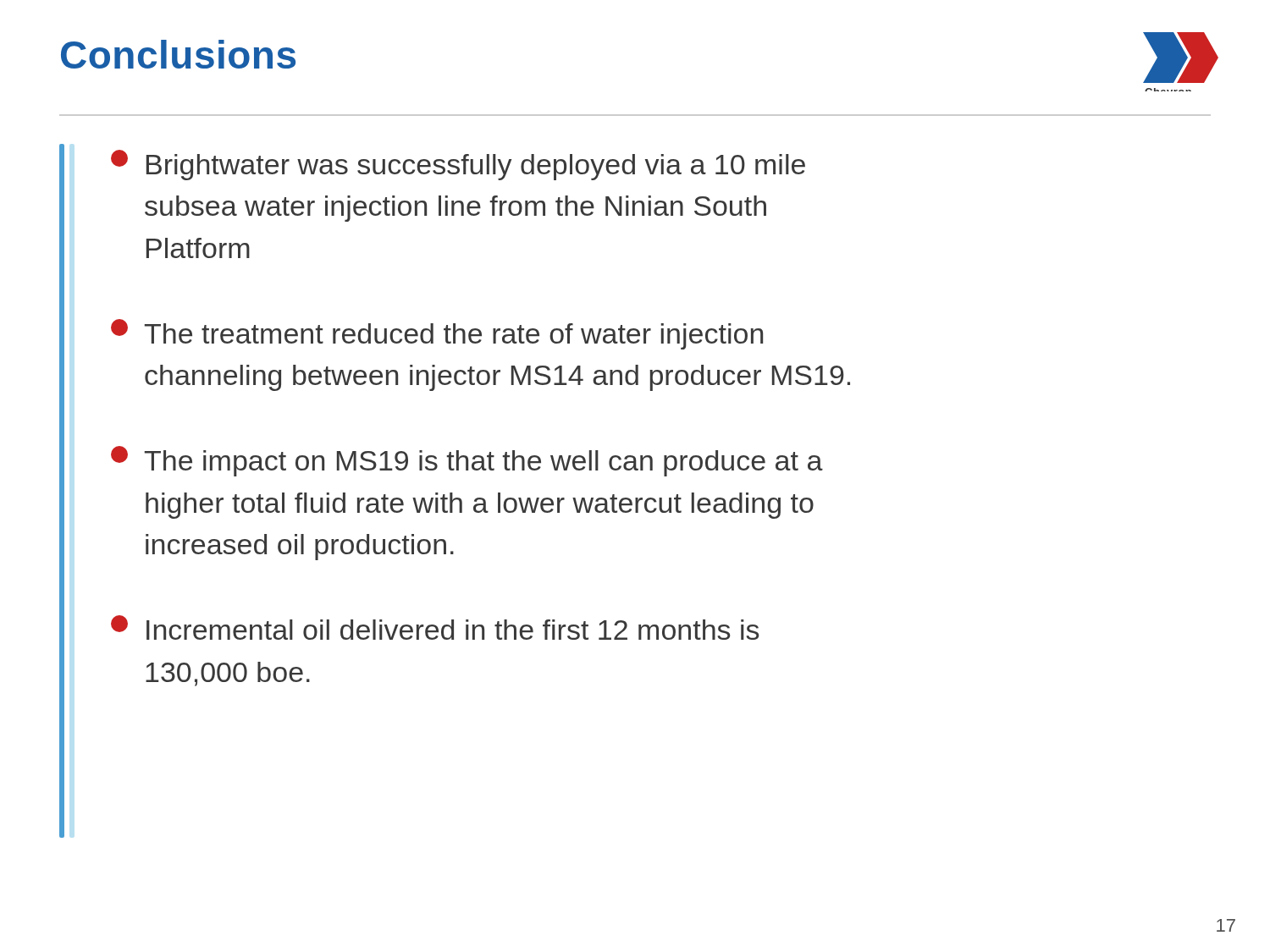
Task: Locate the passage starting "The treatment reduced"
Action: [x=481, y=355]
